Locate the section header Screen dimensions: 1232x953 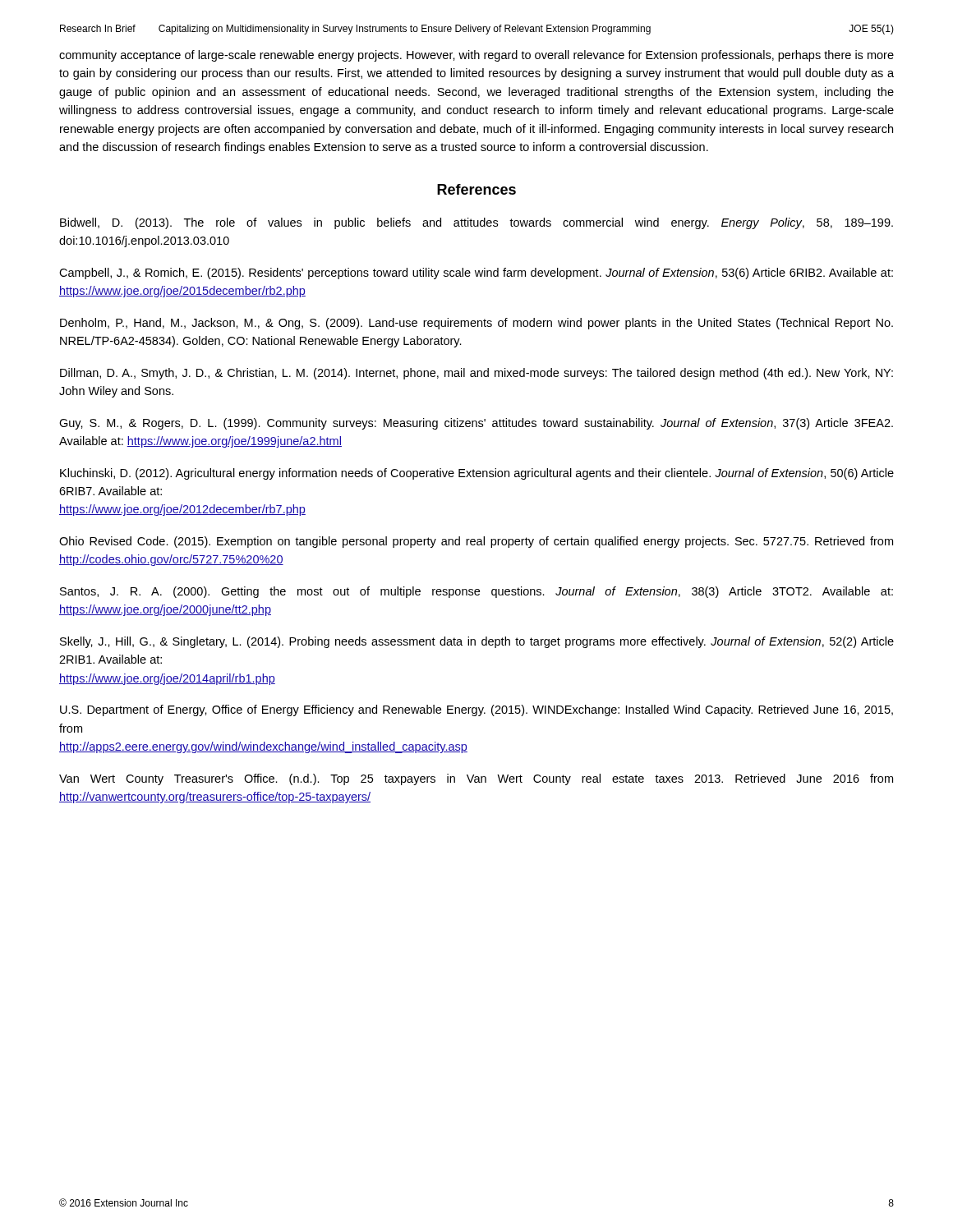[476, 190]
